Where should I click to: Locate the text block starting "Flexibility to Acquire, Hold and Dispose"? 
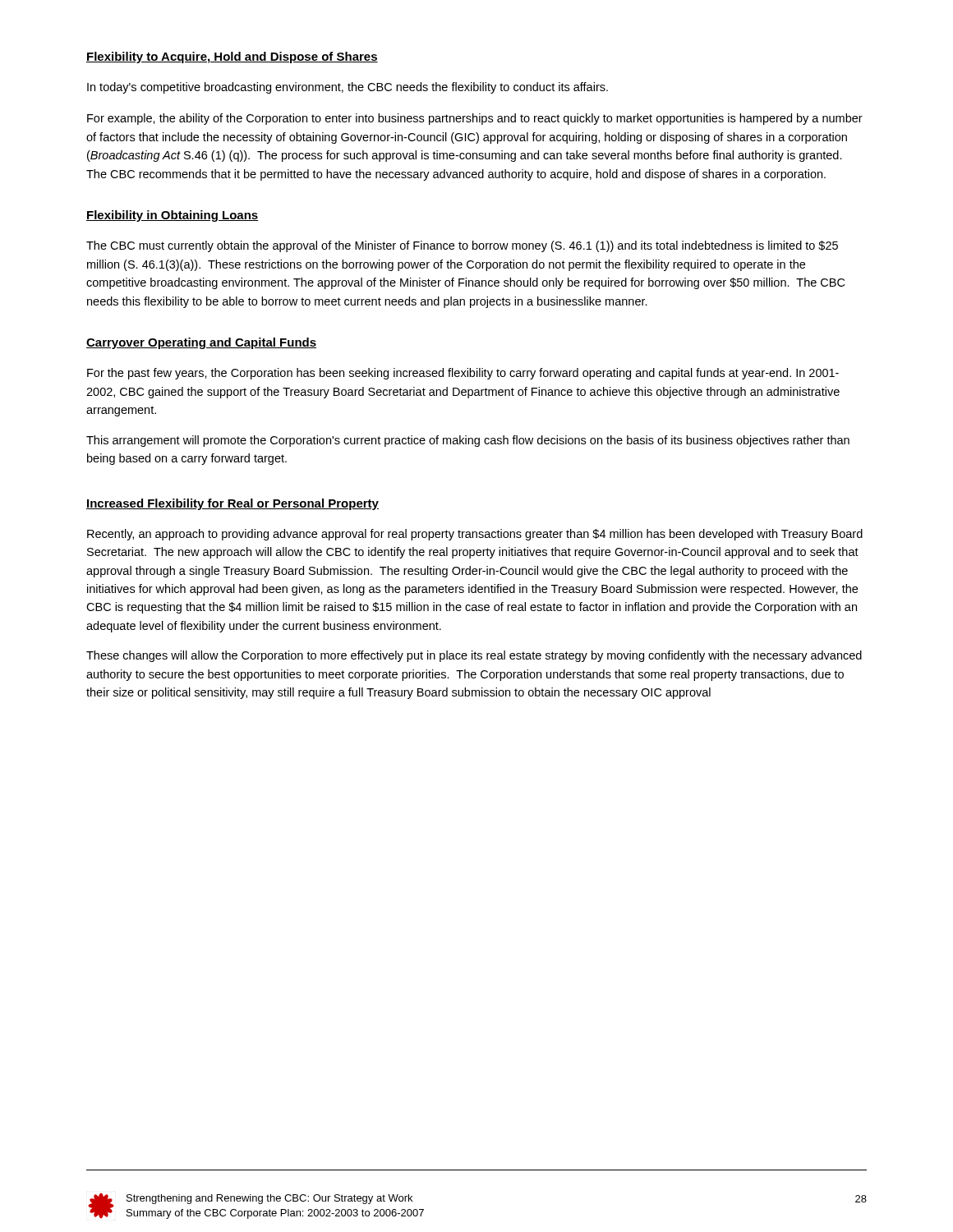232,56
